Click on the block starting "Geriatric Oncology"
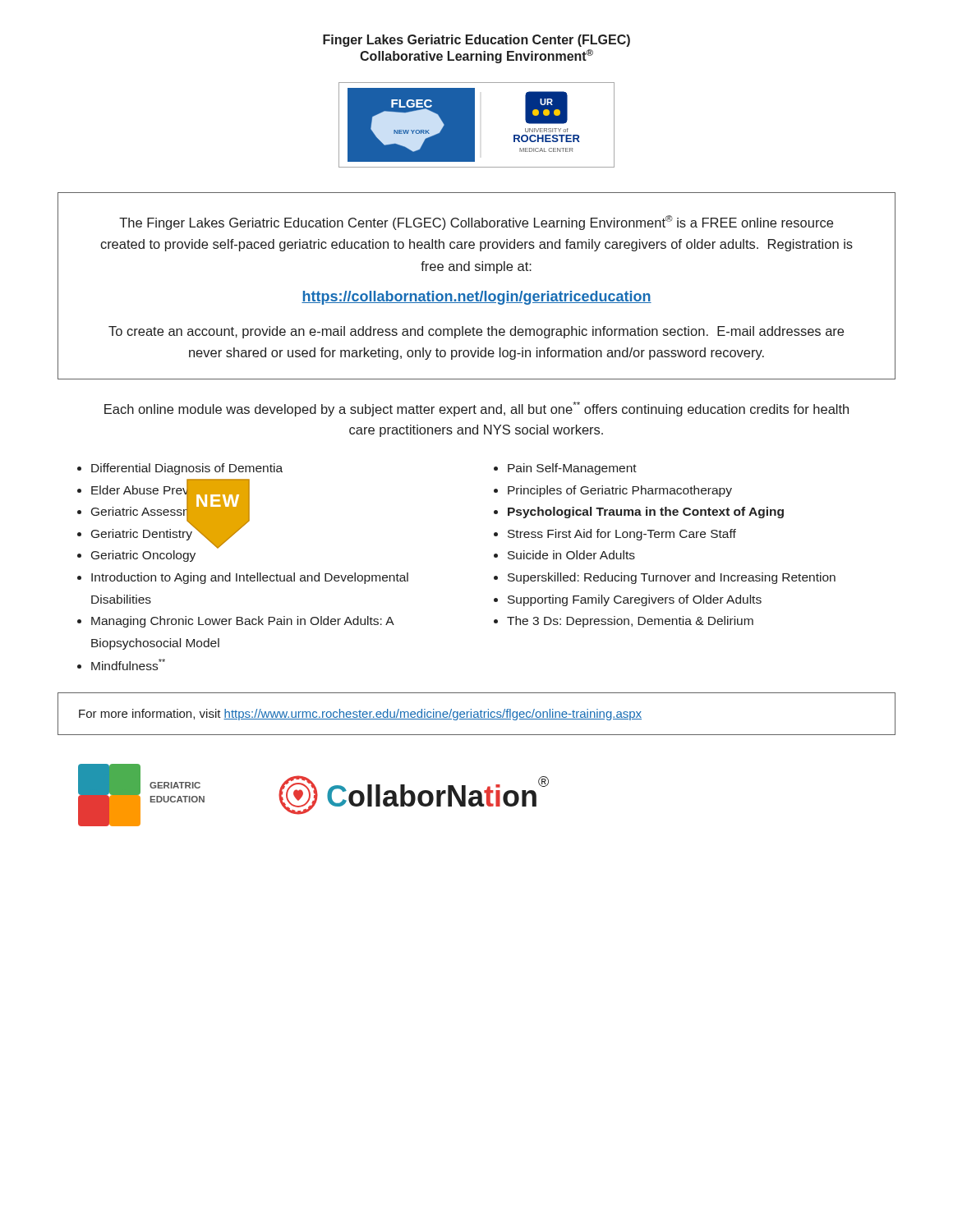953x1232 pixels. tap(218, 547)
